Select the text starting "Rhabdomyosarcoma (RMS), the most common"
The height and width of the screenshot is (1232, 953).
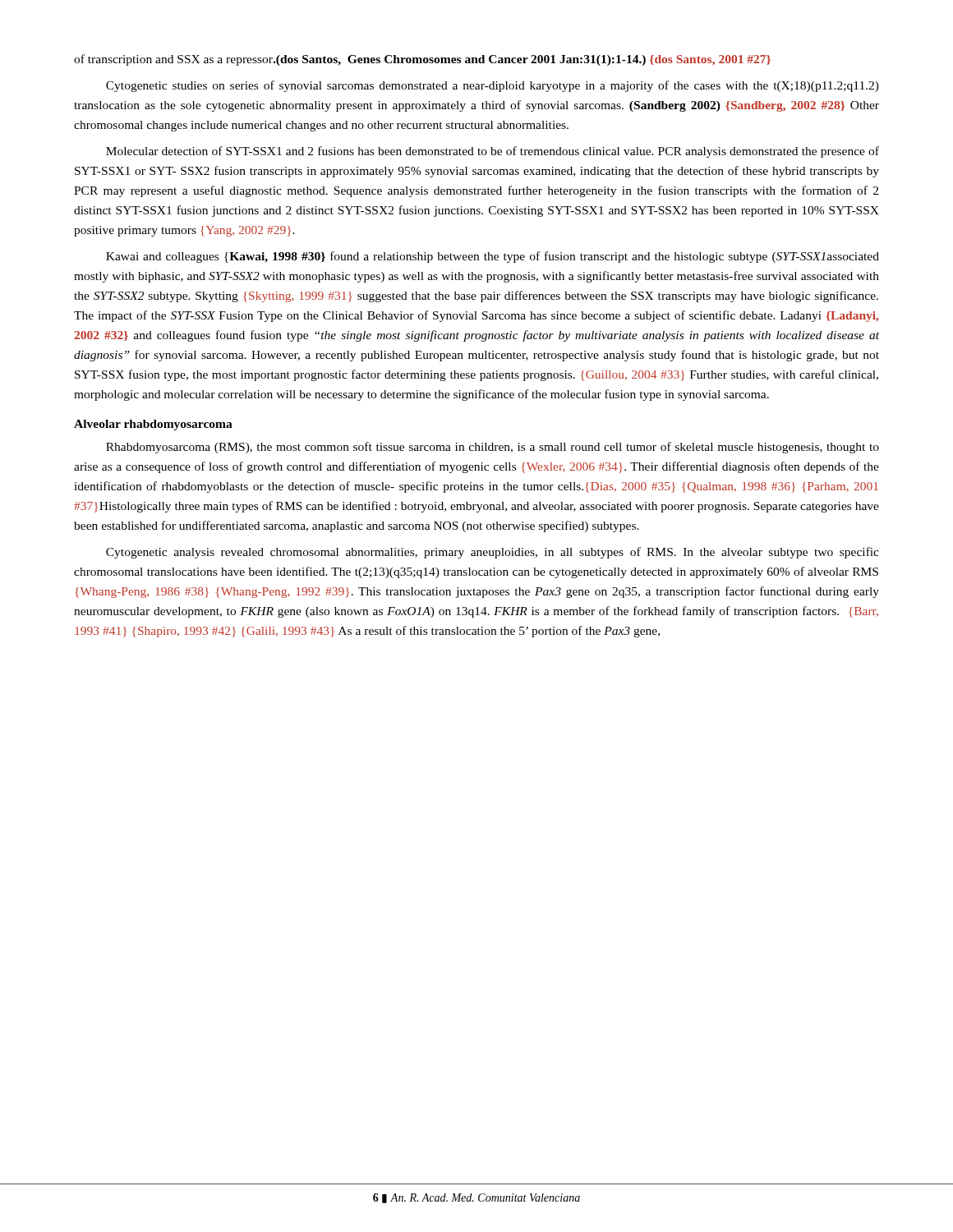click(476, 486)
